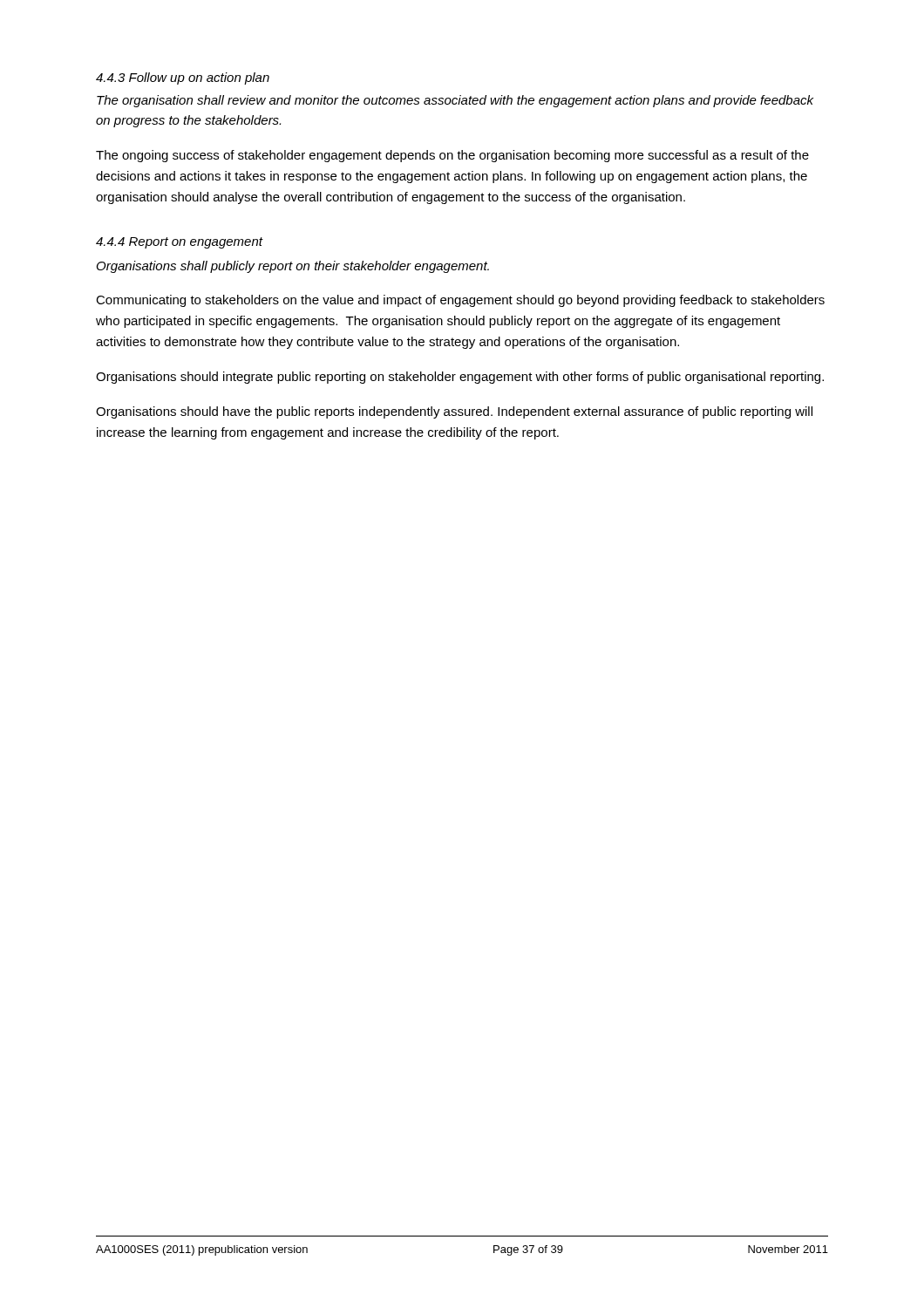Navigate to the text block starting "The ongoing success of stakeholder engagement depends on"
924x1308 pixels.
(x=452, y=175)
